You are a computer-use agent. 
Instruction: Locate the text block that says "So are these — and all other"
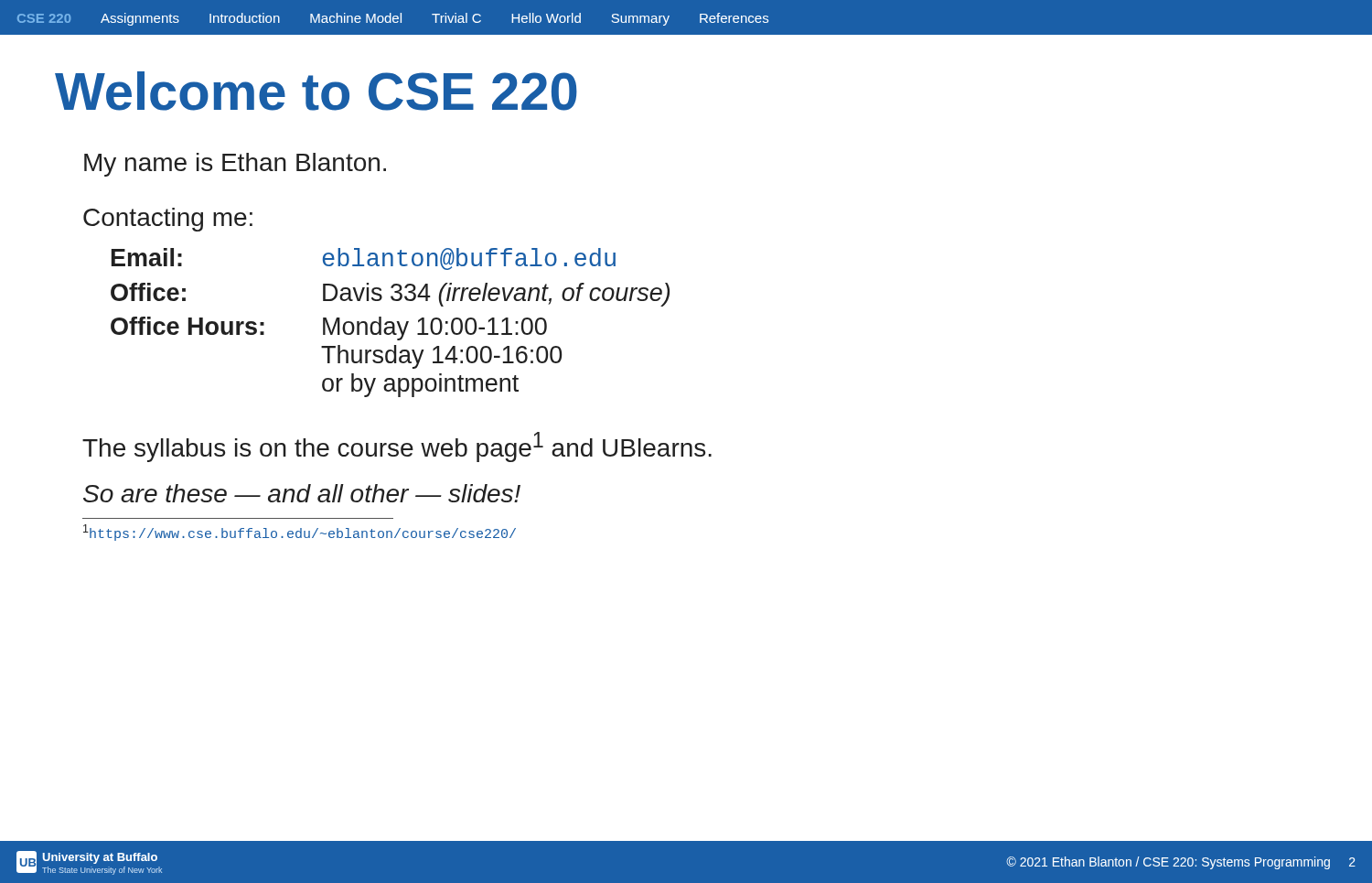pyautogui.click(x=302, y=494)
